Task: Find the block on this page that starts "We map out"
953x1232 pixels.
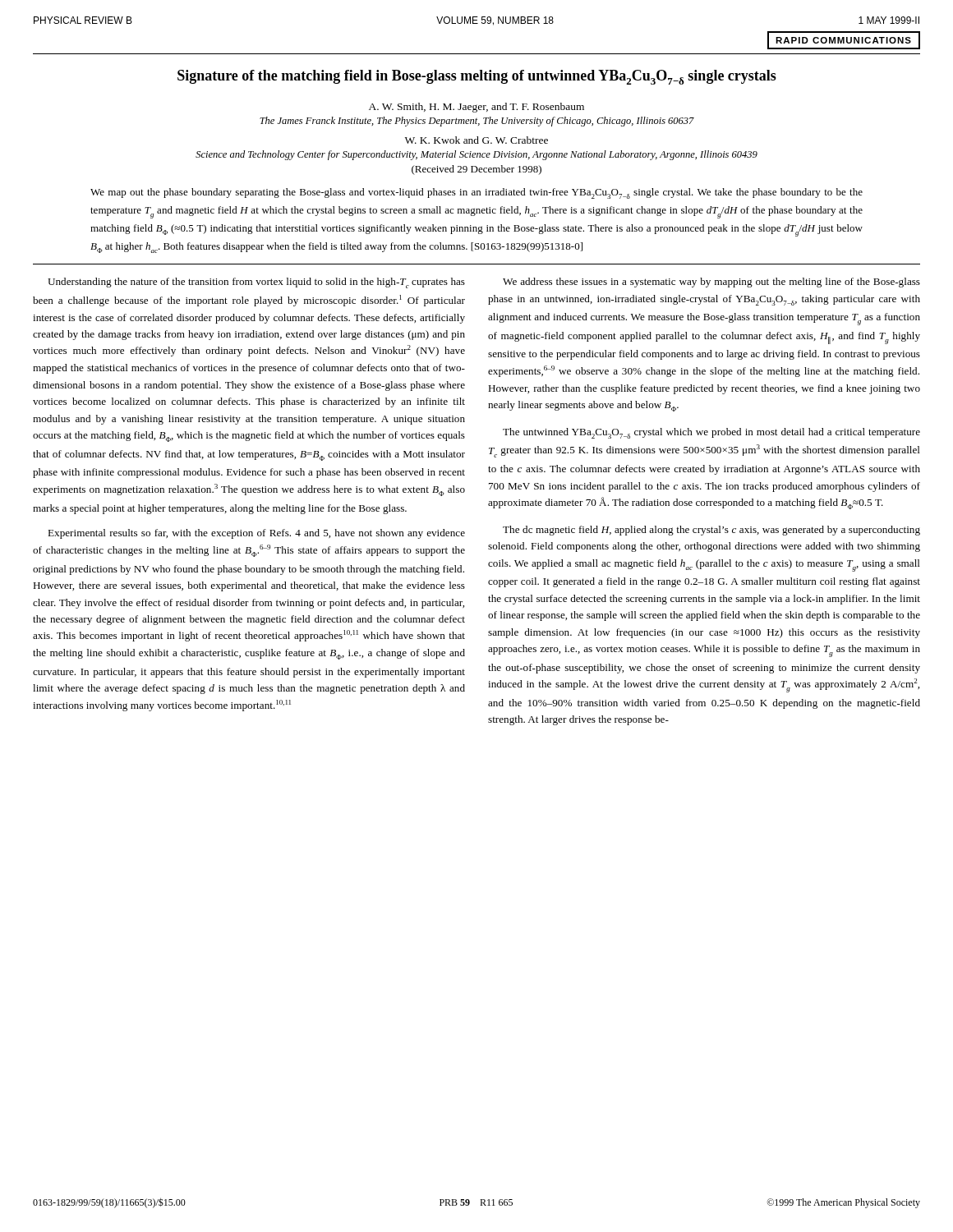Action: 476,220
